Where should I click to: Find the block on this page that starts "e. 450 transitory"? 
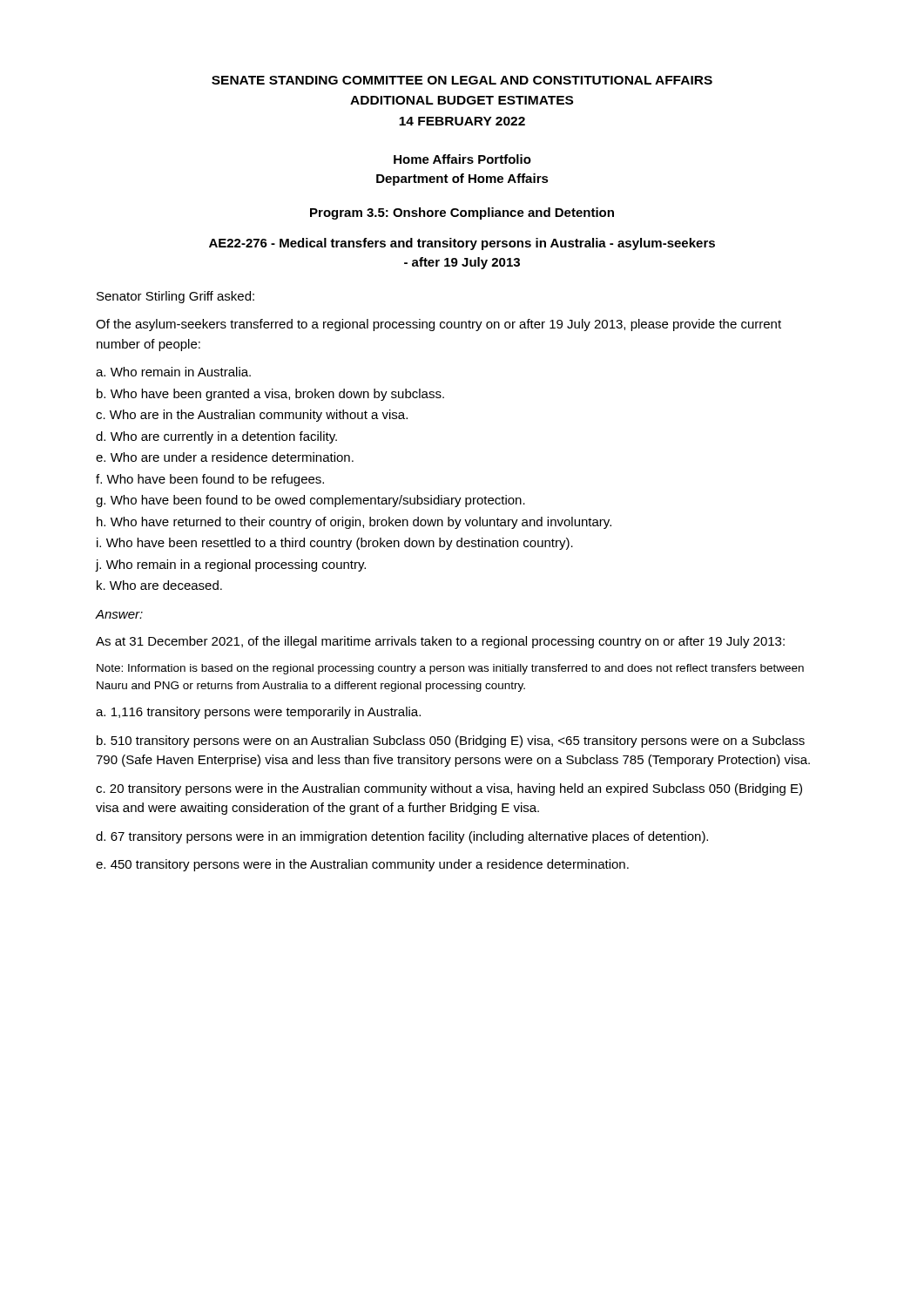coord(363,864)
